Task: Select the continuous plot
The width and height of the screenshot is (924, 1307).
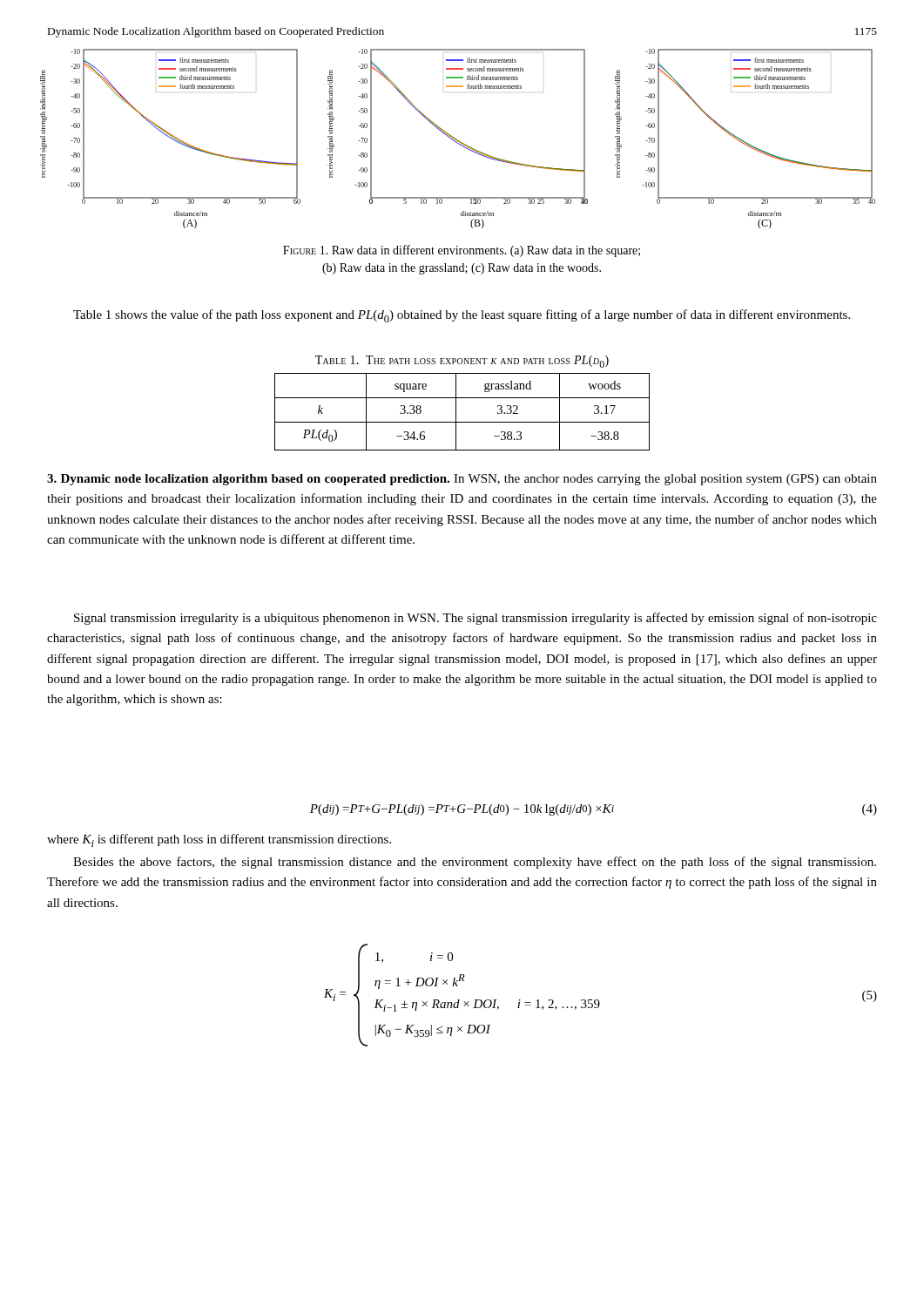Action: (462, 137)
